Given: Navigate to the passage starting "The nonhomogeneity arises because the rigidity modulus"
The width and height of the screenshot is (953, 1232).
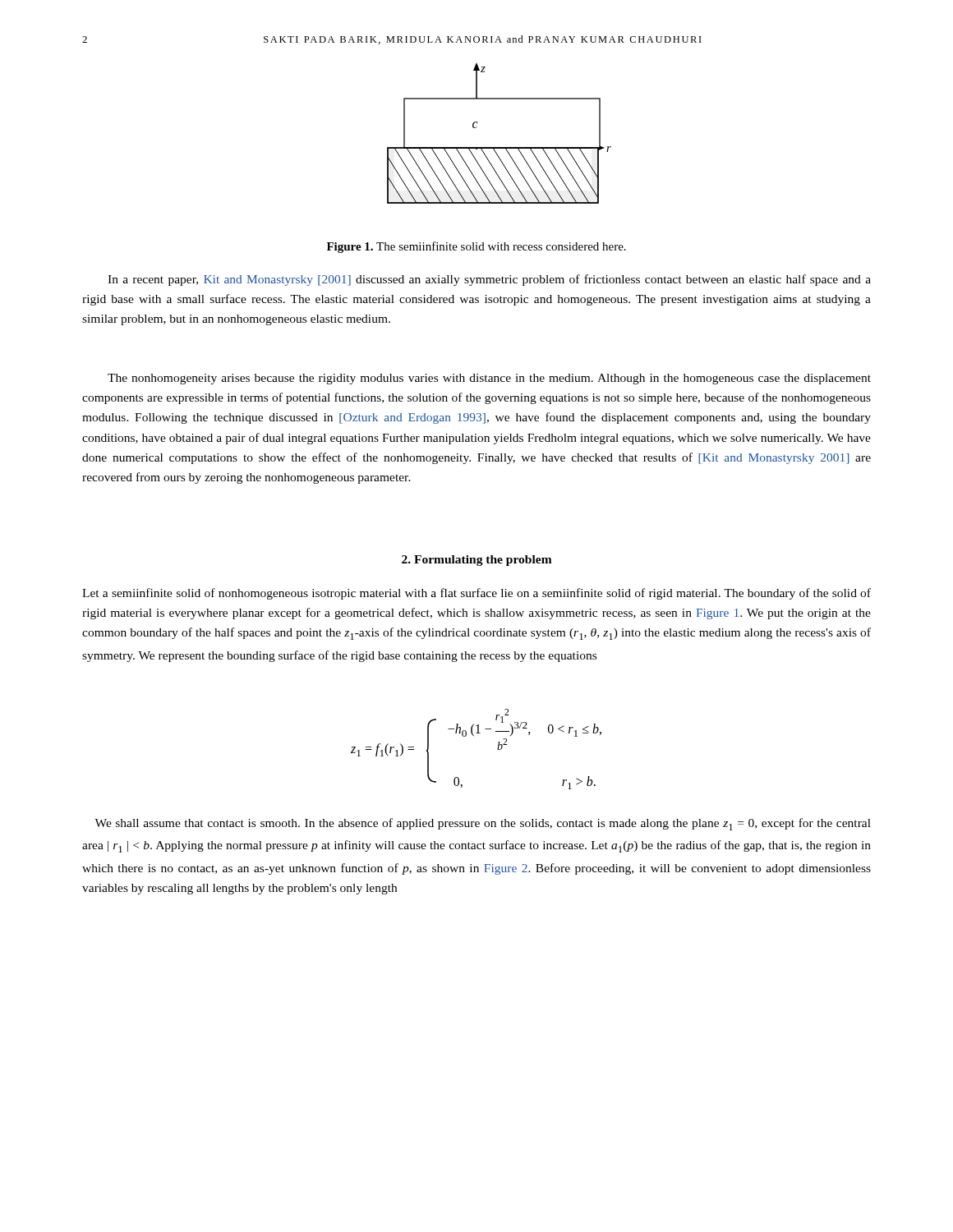Looking at the screenshot, I should pos(476,427).
